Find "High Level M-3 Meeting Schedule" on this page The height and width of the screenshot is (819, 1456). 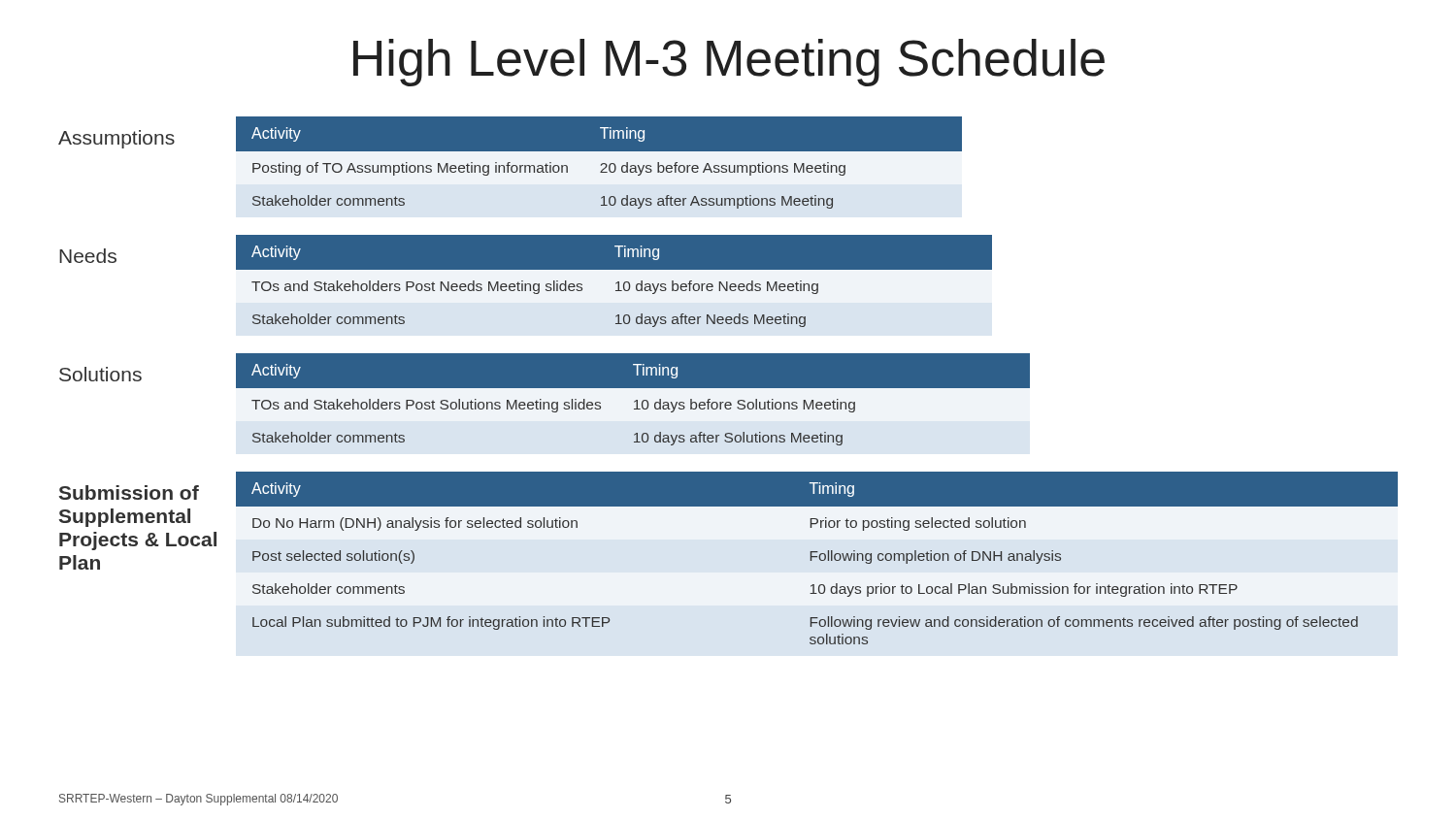point(728,58)
